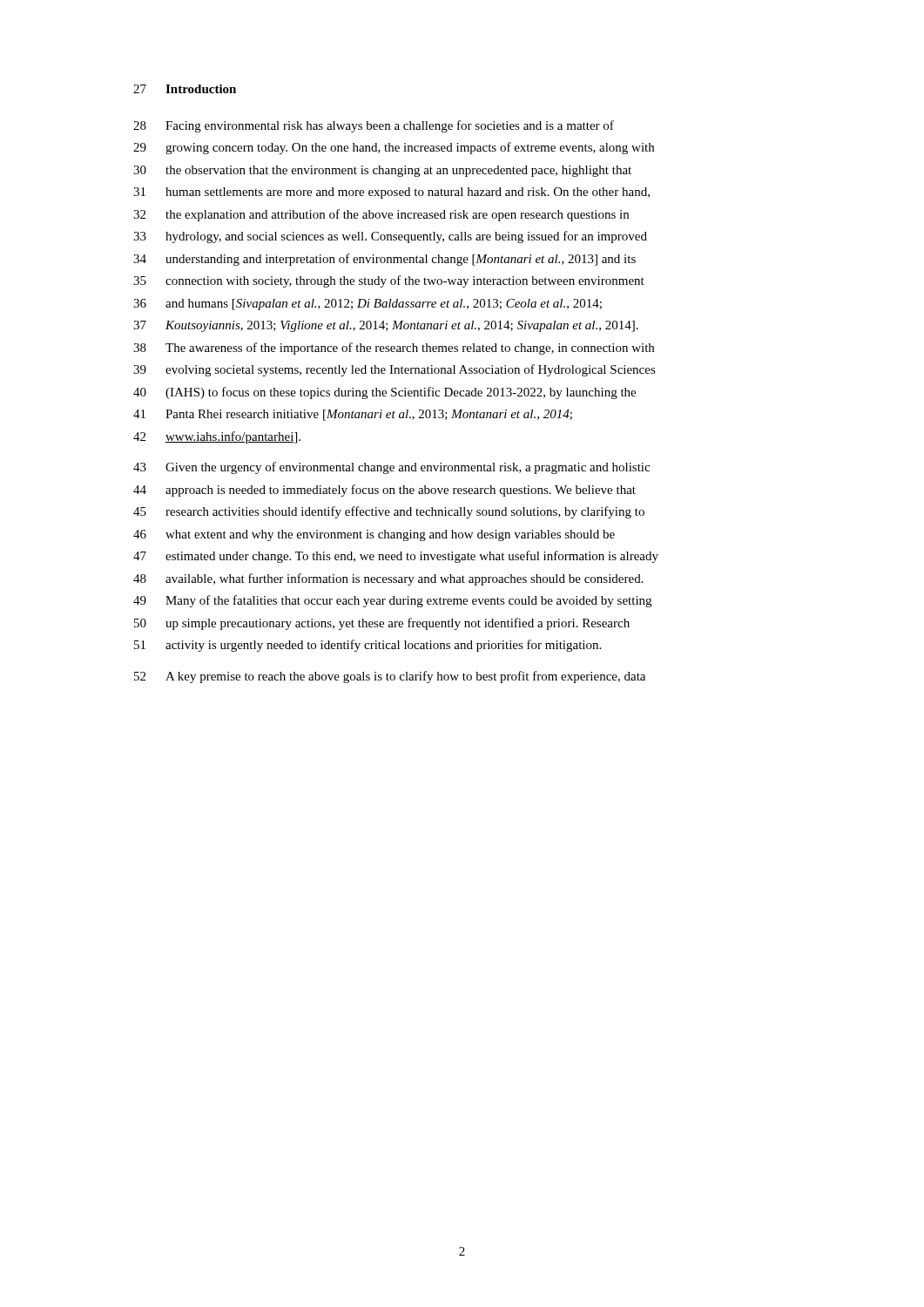Viewport: 924px width, 1307px height.
Task: Click the section header
Action: coord(462,90)
